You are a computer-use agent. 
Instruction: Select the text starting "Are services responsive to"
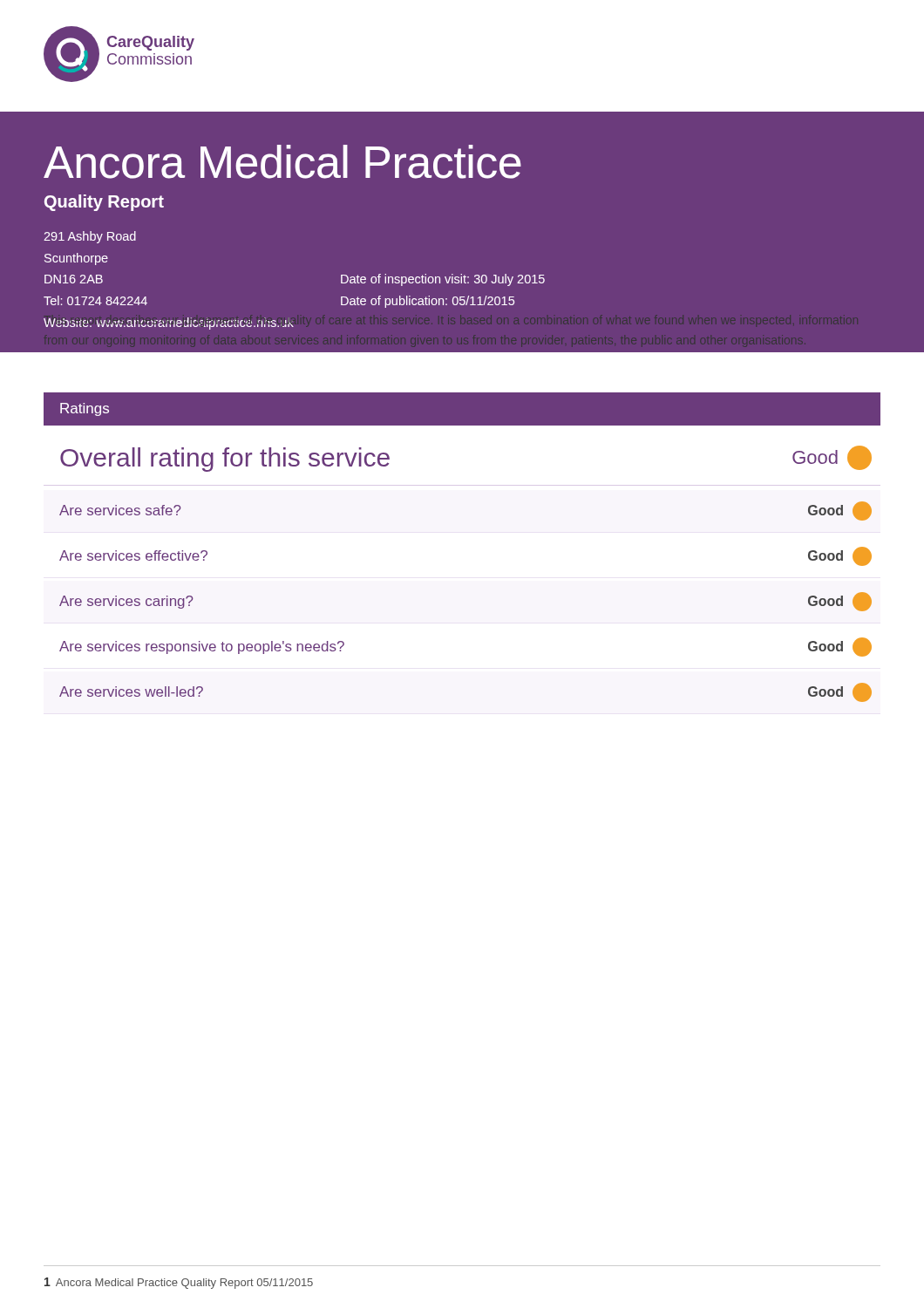click(x=199, y=647)
